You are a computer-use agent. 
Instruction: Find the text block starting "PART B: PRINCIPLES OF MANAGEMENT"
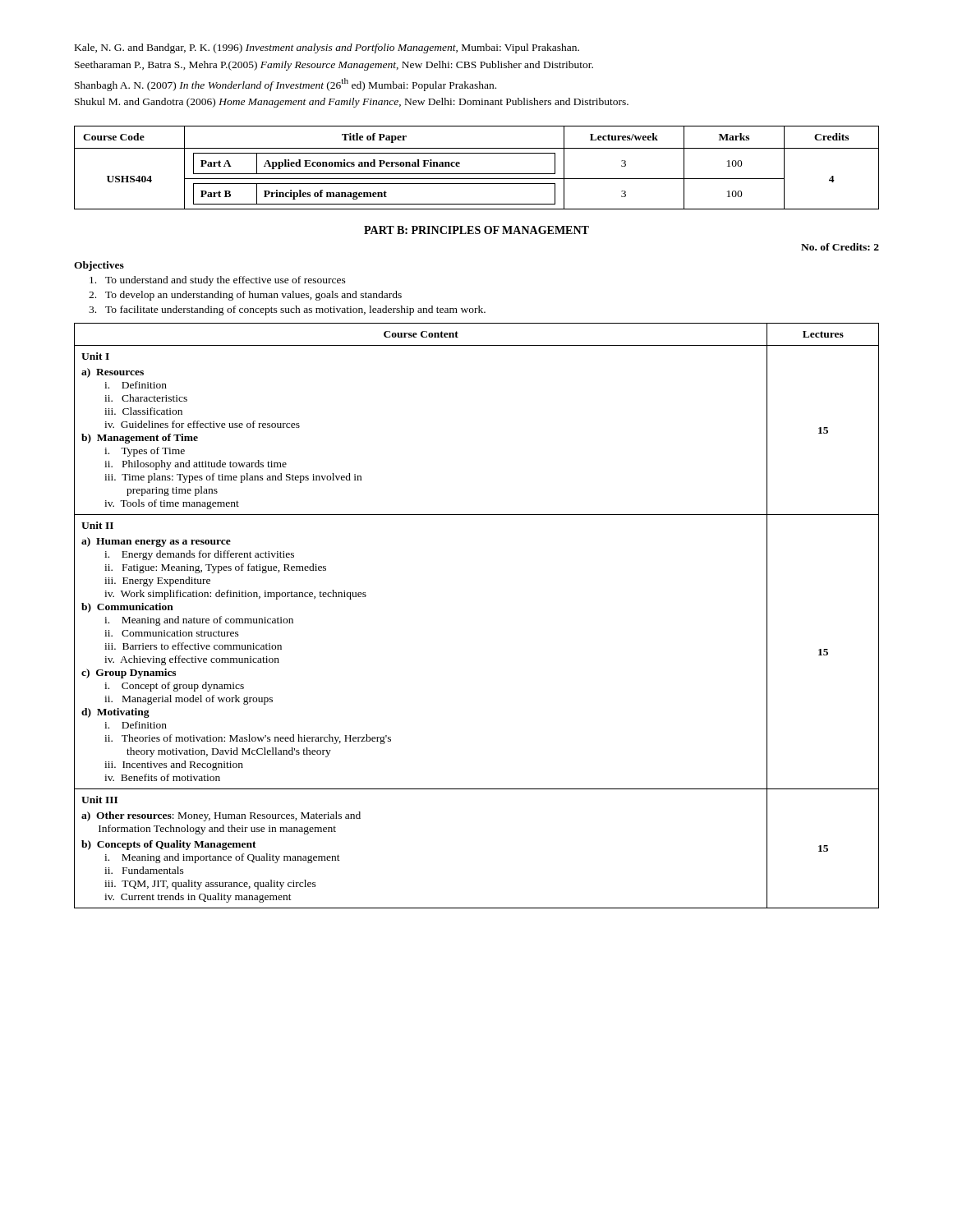476,231
